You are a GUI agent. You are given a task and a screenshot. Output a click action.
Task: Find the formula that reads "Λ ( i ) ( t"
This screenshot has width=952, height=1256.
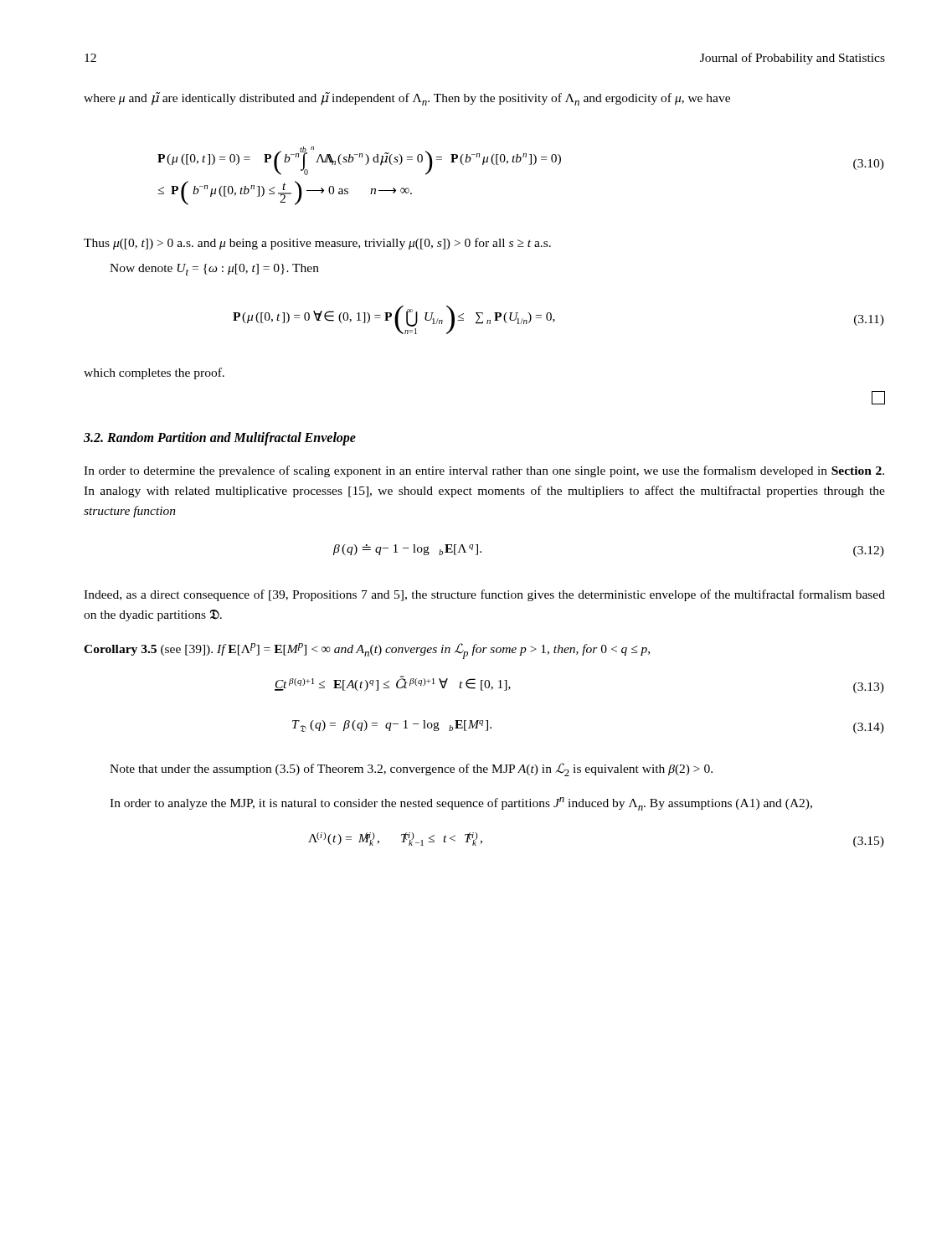tap(484, 841)
